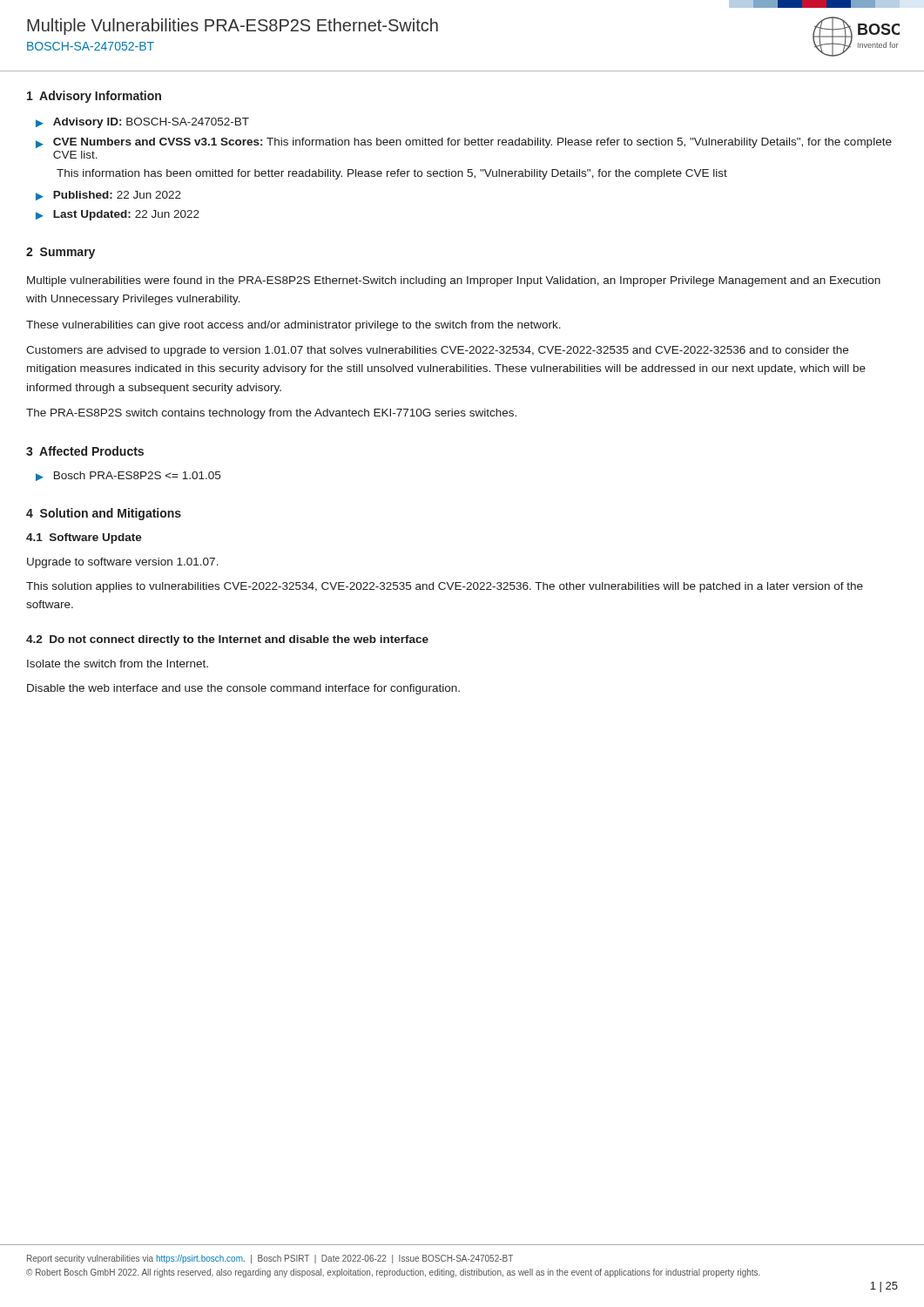Click on the text starting "► Published: 22 Jun 2022"

[107, 196]
